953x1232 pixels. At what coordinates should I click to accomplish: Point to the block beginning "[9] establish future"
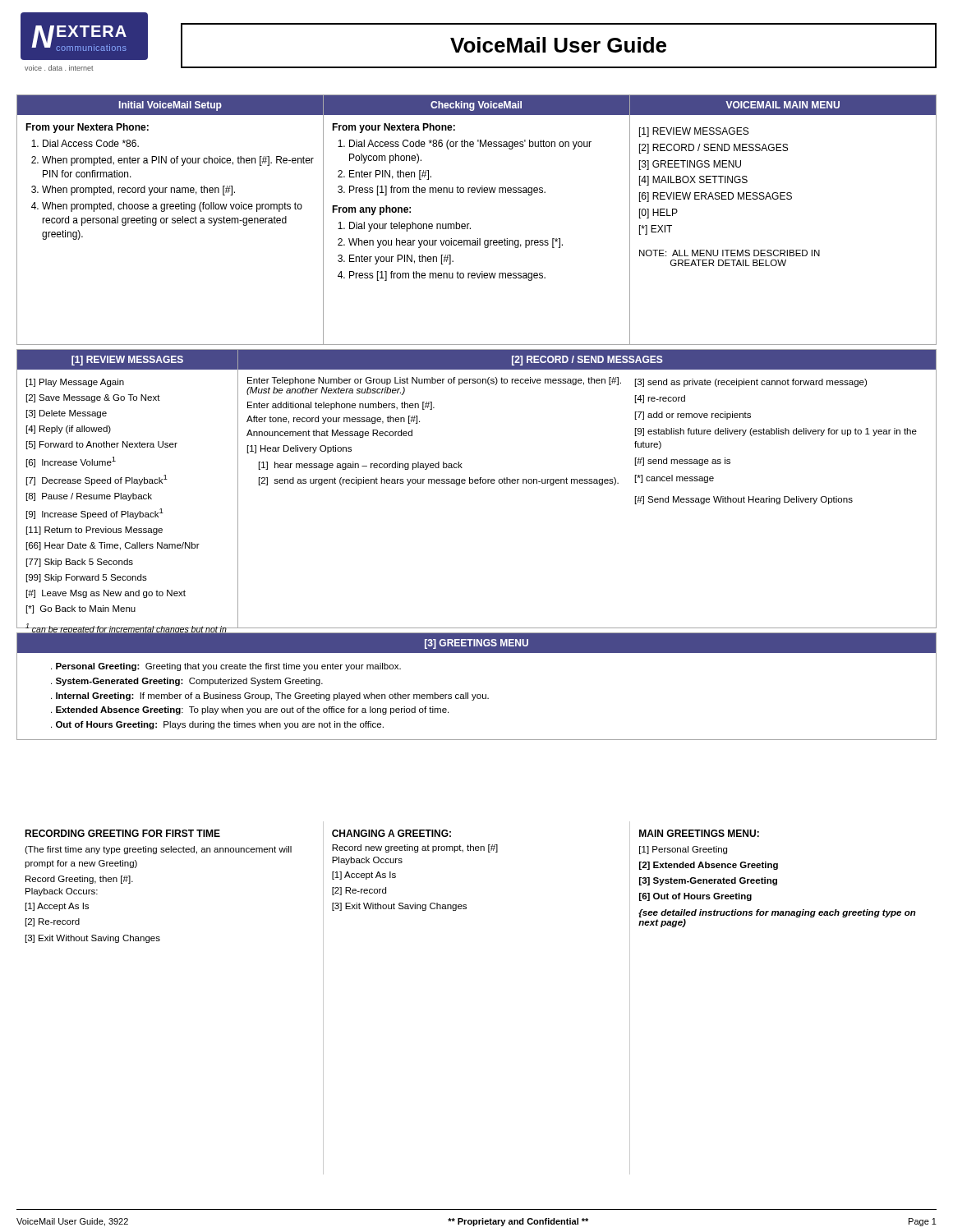pyautogui.click(x=776, y=438)
